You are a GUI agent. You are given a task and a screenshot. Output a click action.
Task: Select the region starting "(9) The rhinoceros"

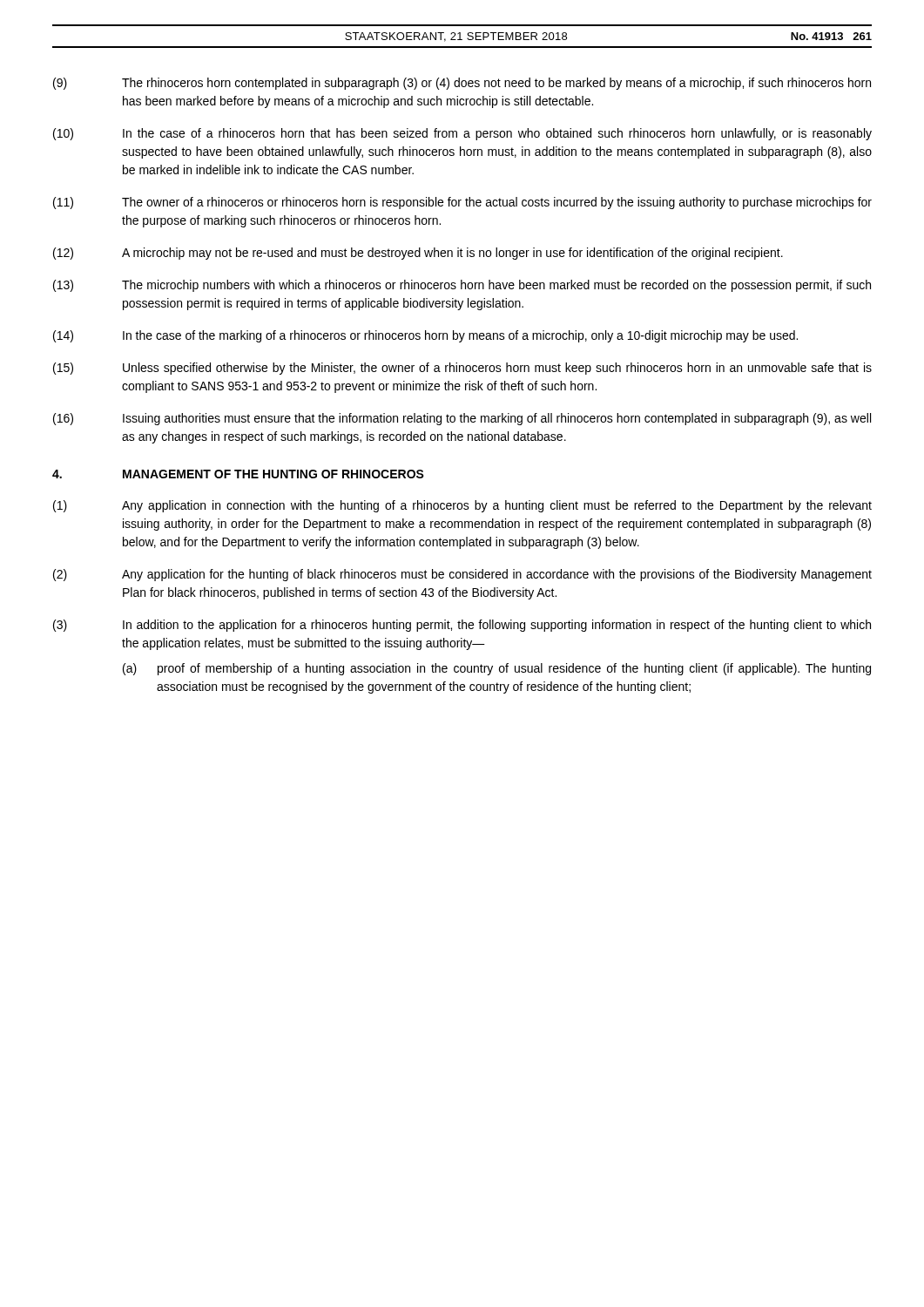click(x=462, y=92)
